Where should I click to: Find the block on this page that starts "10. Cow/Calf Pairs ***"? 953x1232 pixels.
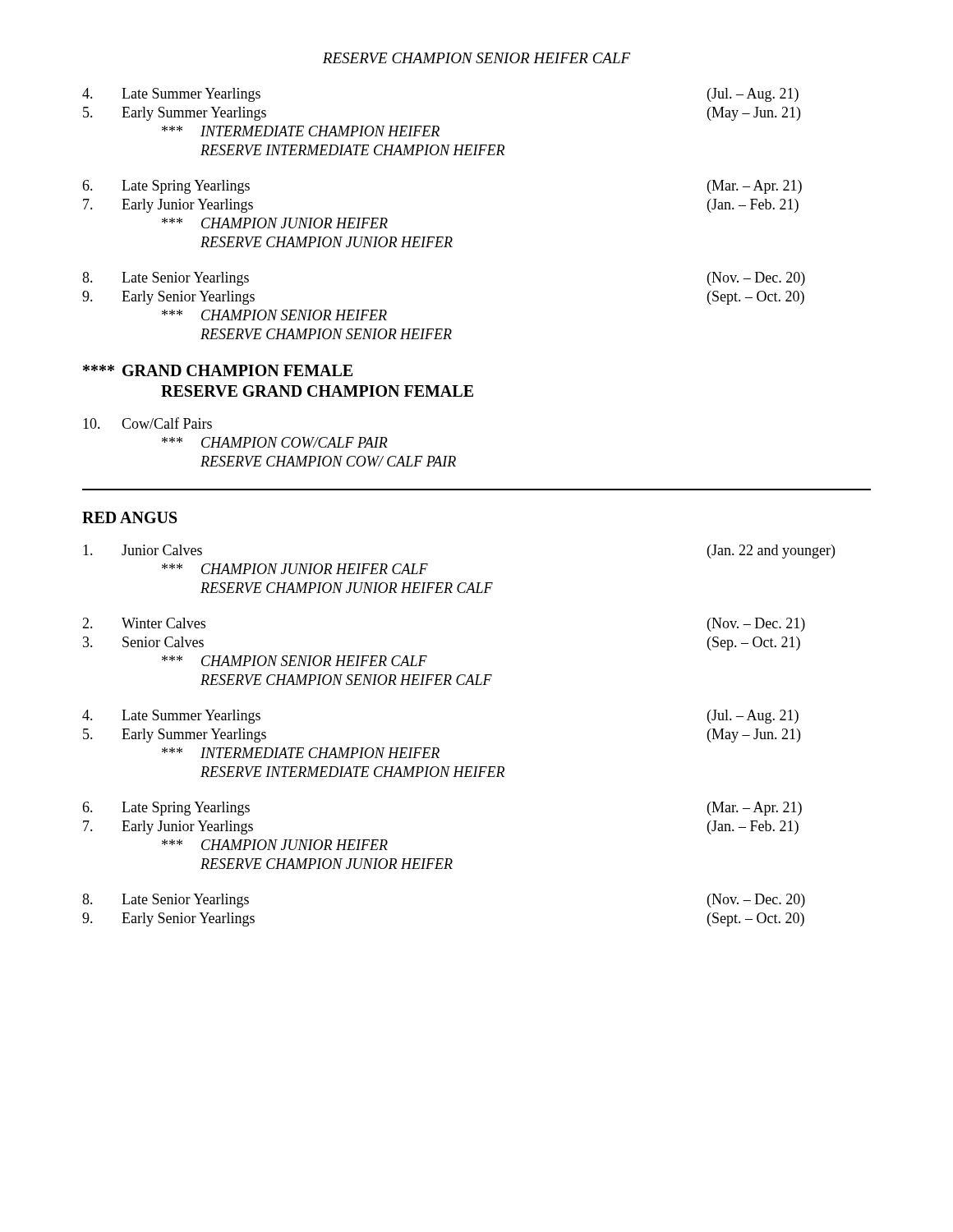click(x=147, y=423)
